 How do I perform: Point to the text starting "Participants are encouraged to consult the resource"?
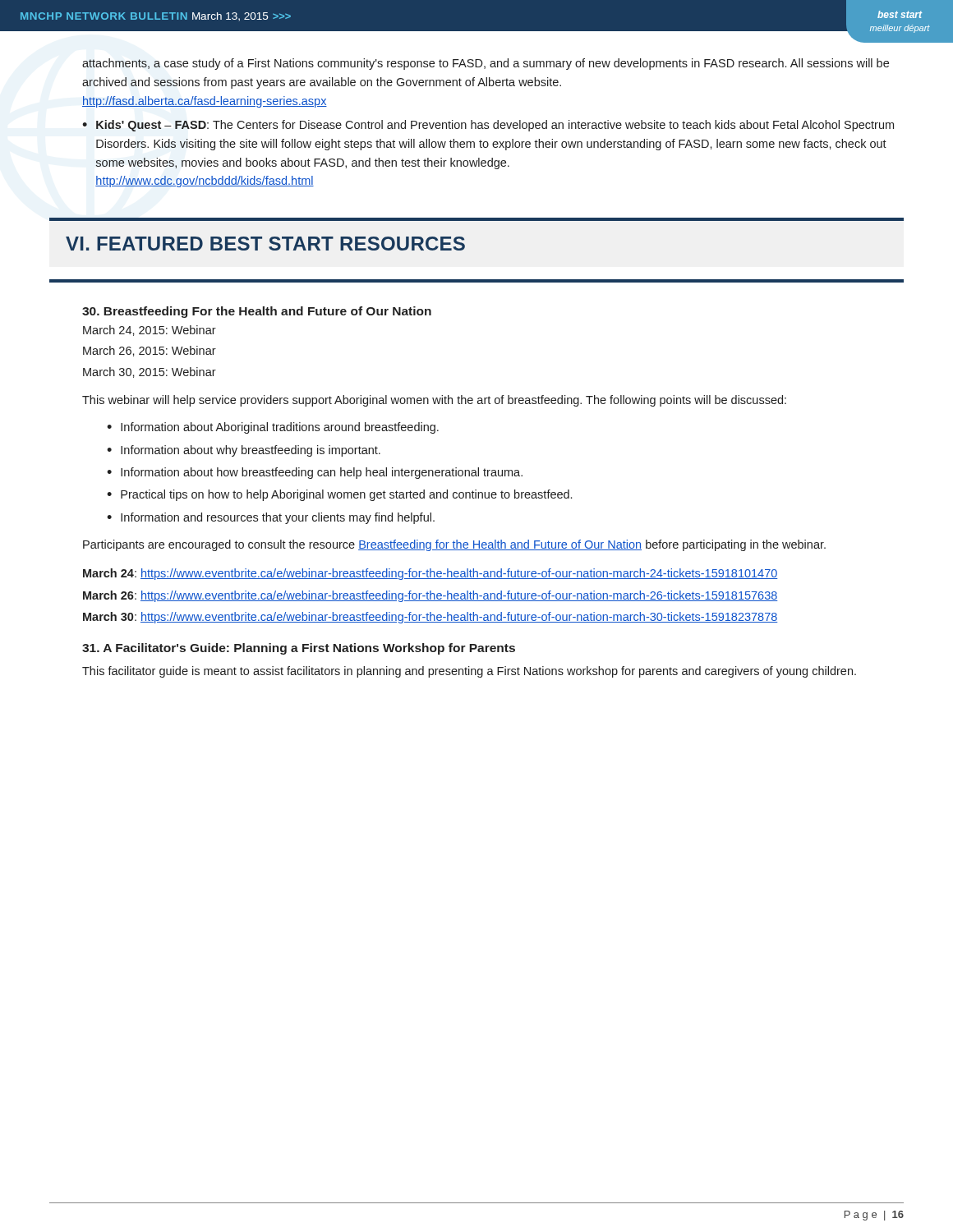[x=454, y=545]
